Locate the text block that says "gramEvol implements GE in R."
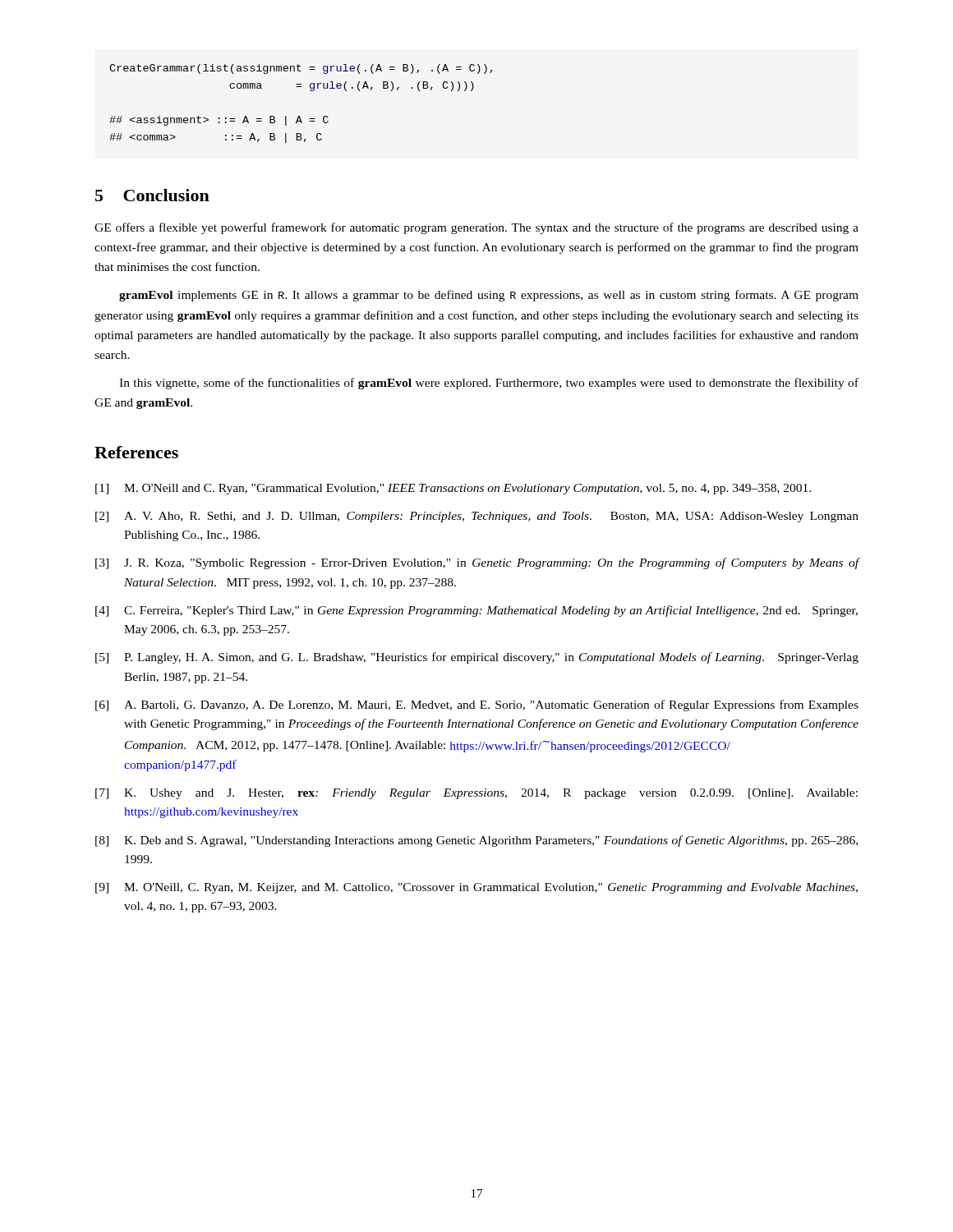This screenshot has height=1232, width=953. [476, 325]
